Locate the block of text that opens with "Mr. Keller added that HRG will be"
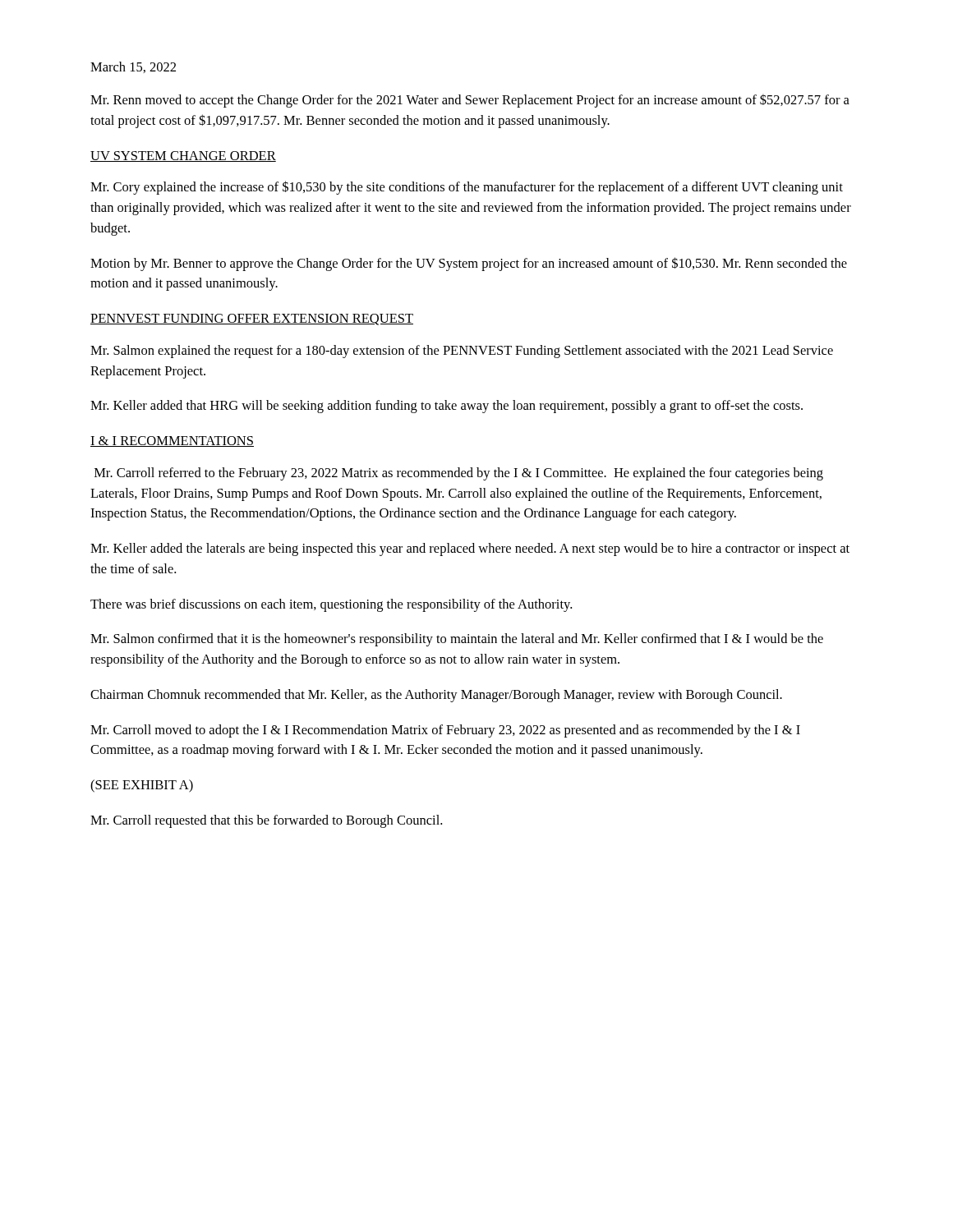The image size is (953, 1232). (447, 406)
